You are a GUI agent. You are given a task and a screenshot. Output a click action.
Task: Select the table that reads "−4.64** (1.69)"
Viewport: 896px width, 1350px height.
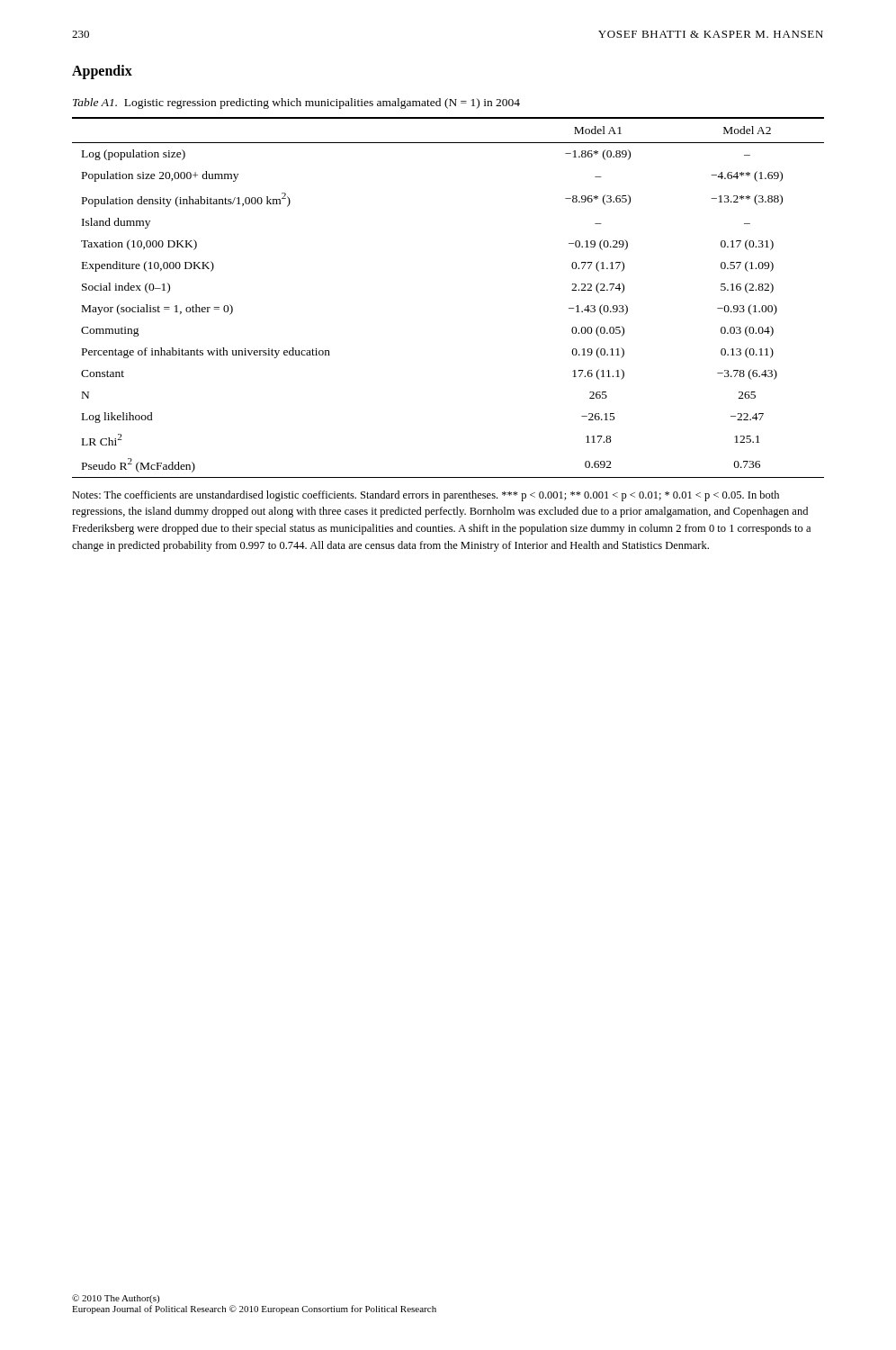(x=448, y=297)
